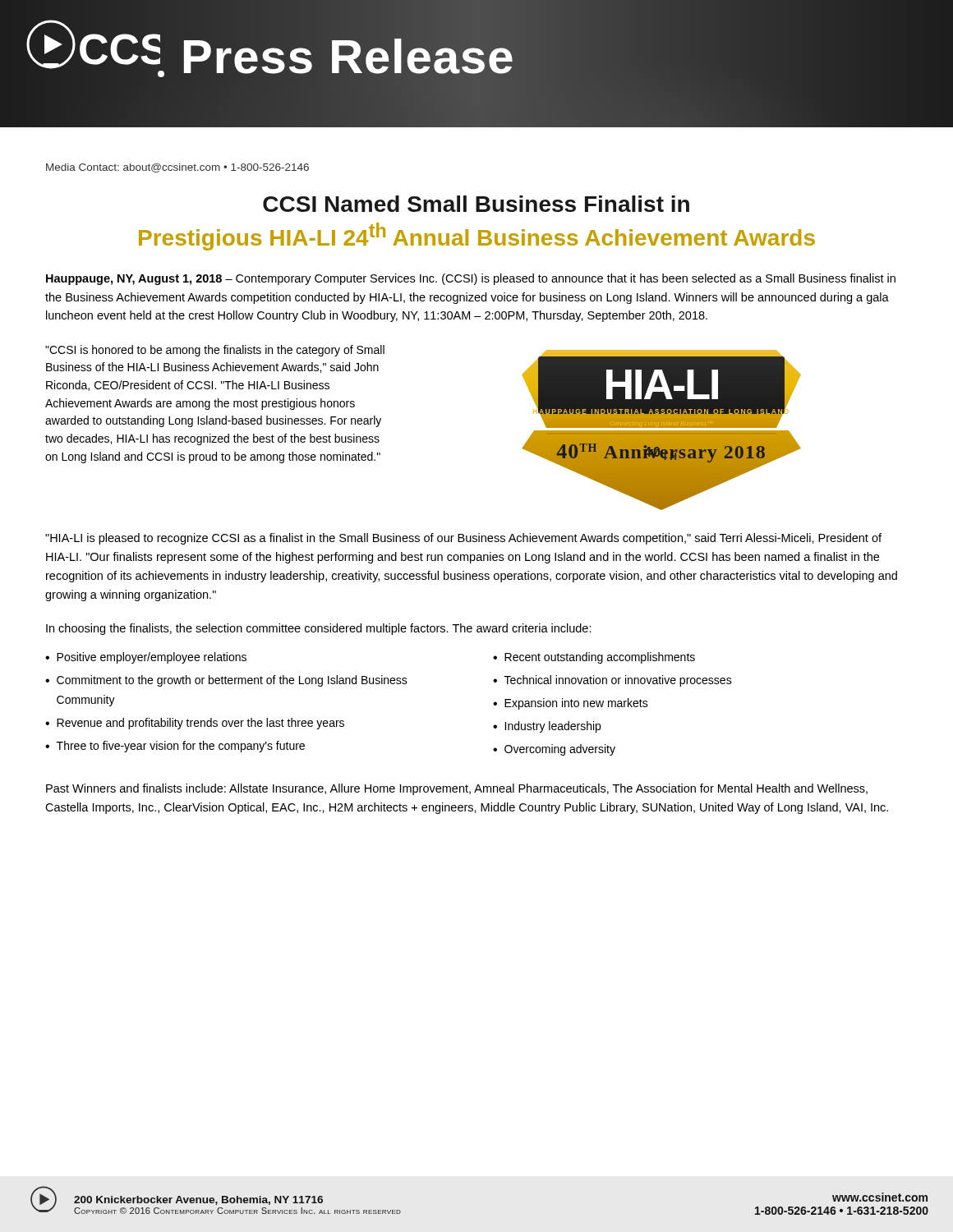Find the text that says "Media Contact: about@ccsinet.com • 1-800-526-2146"
This screenshot has height=1232, width=953.
(x=177, y=167)
